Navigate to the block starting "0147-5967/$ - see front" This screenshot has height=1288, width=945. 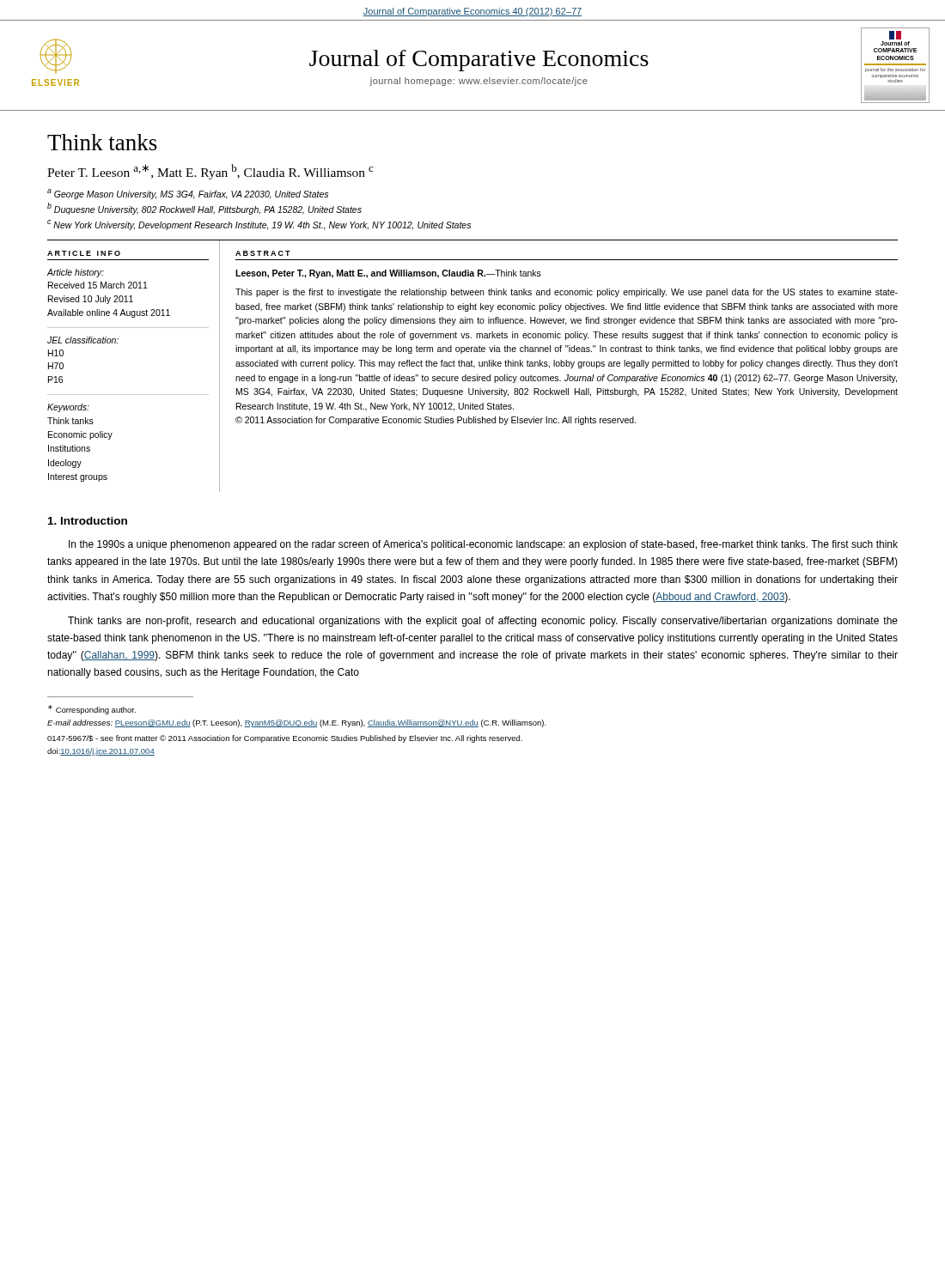pyautogui.click(x=285, y=744)
